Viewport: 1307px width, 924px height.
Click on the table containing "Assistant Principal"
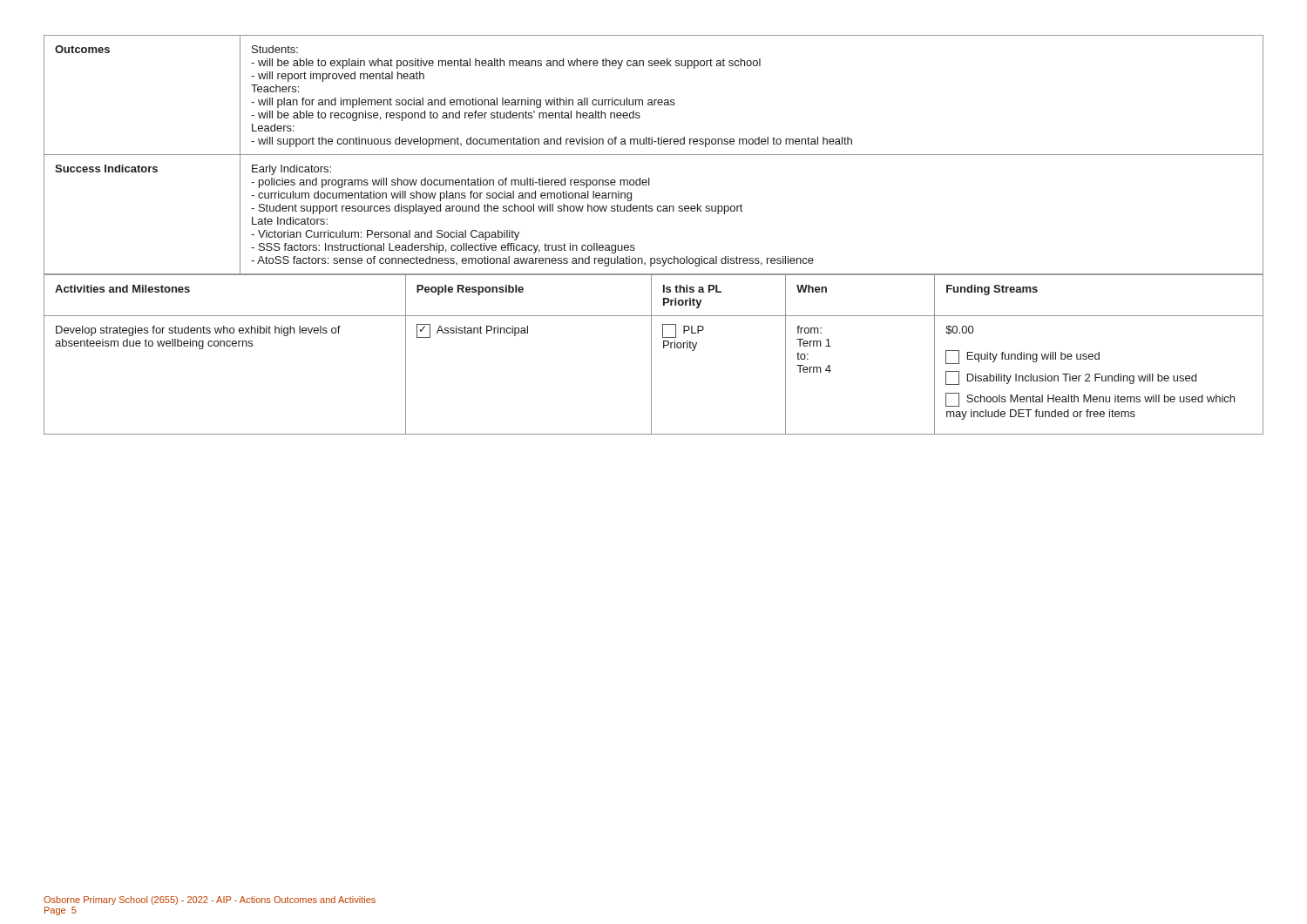coord(654,354)
